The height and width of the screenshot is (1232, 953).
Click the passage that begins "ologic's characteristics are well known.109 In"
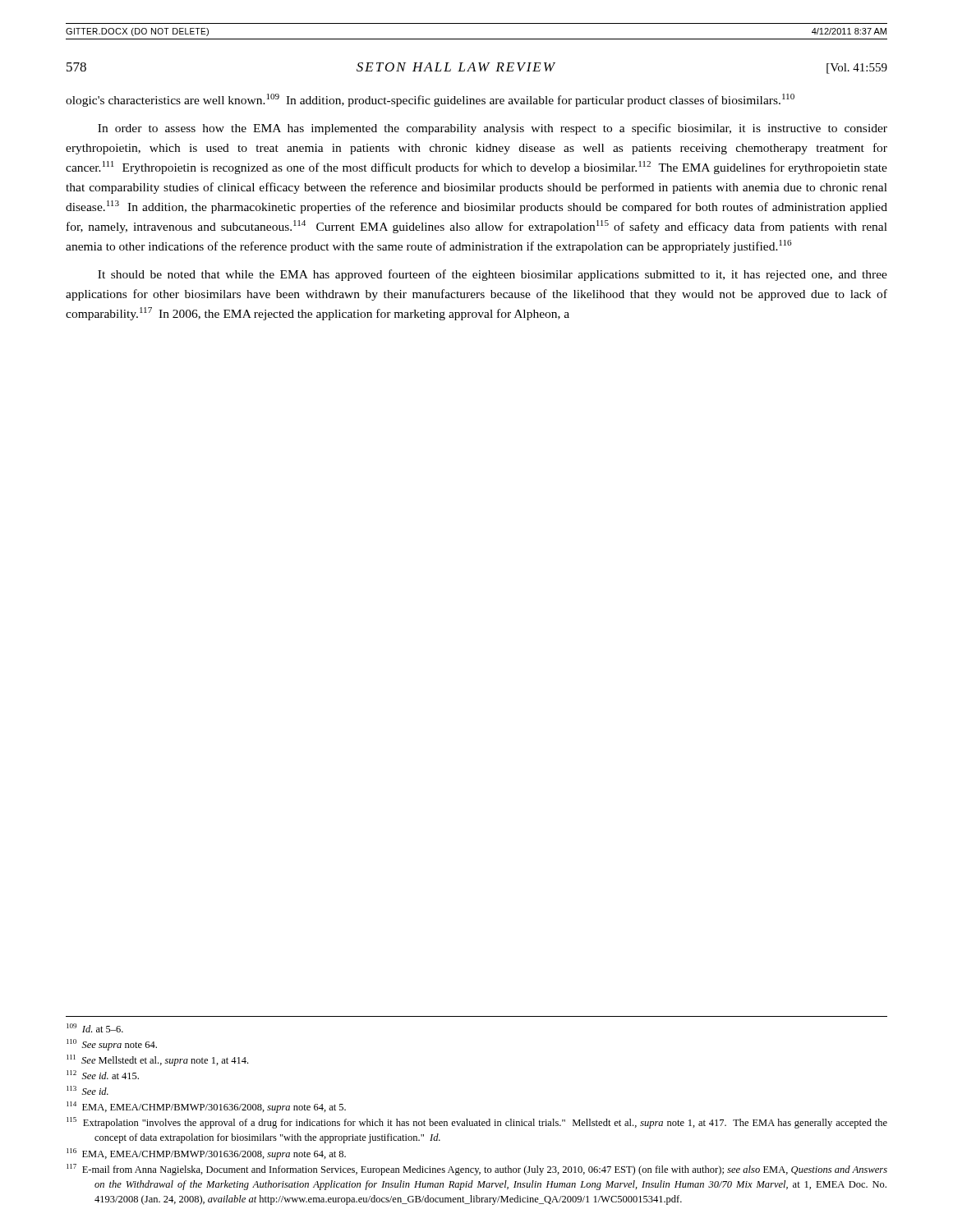pyautogui.click(x=476, y=100)
